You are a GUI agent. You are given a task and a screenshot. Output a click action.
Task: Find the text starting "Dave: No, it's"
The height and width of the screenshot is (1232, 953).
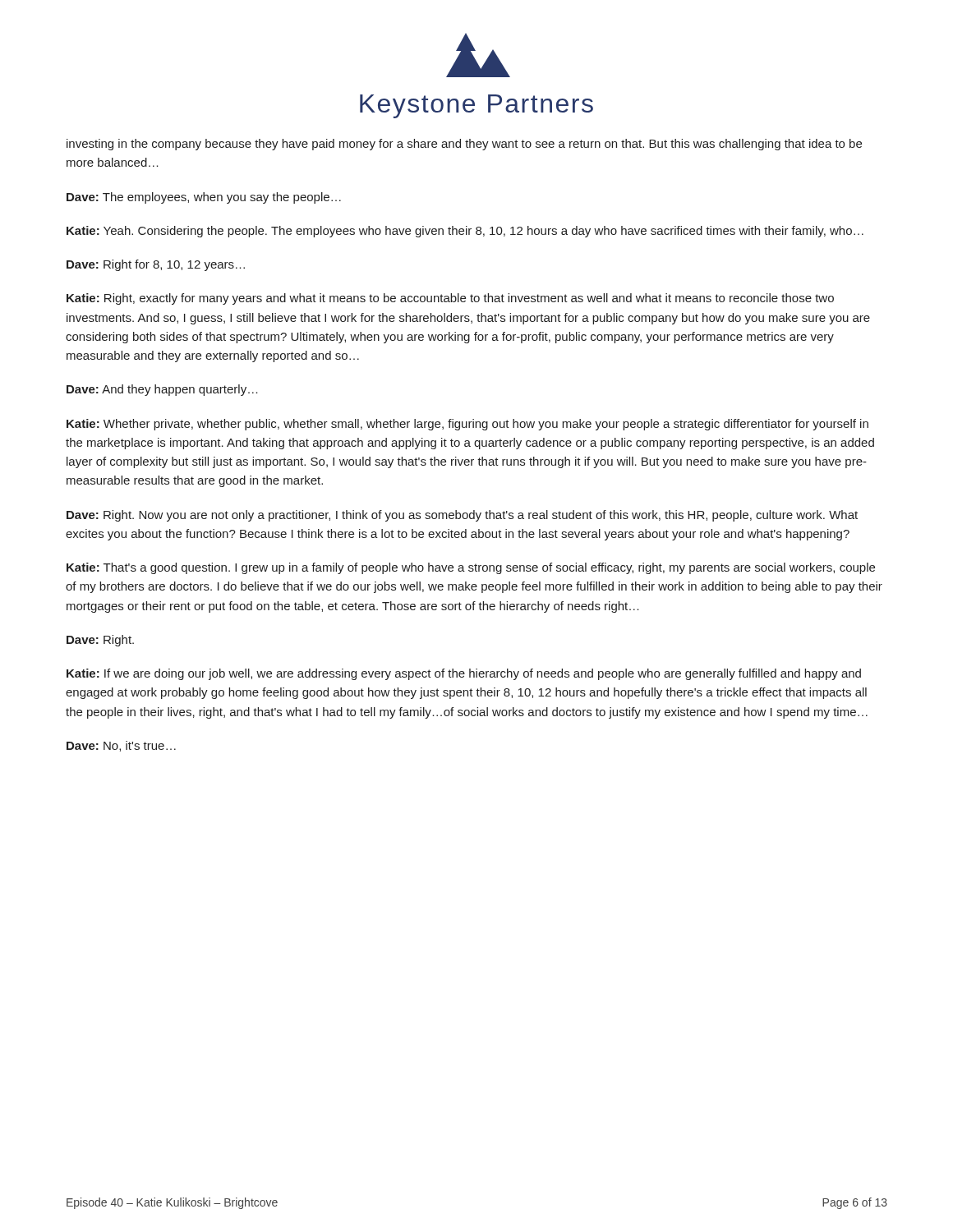(121, 745)
